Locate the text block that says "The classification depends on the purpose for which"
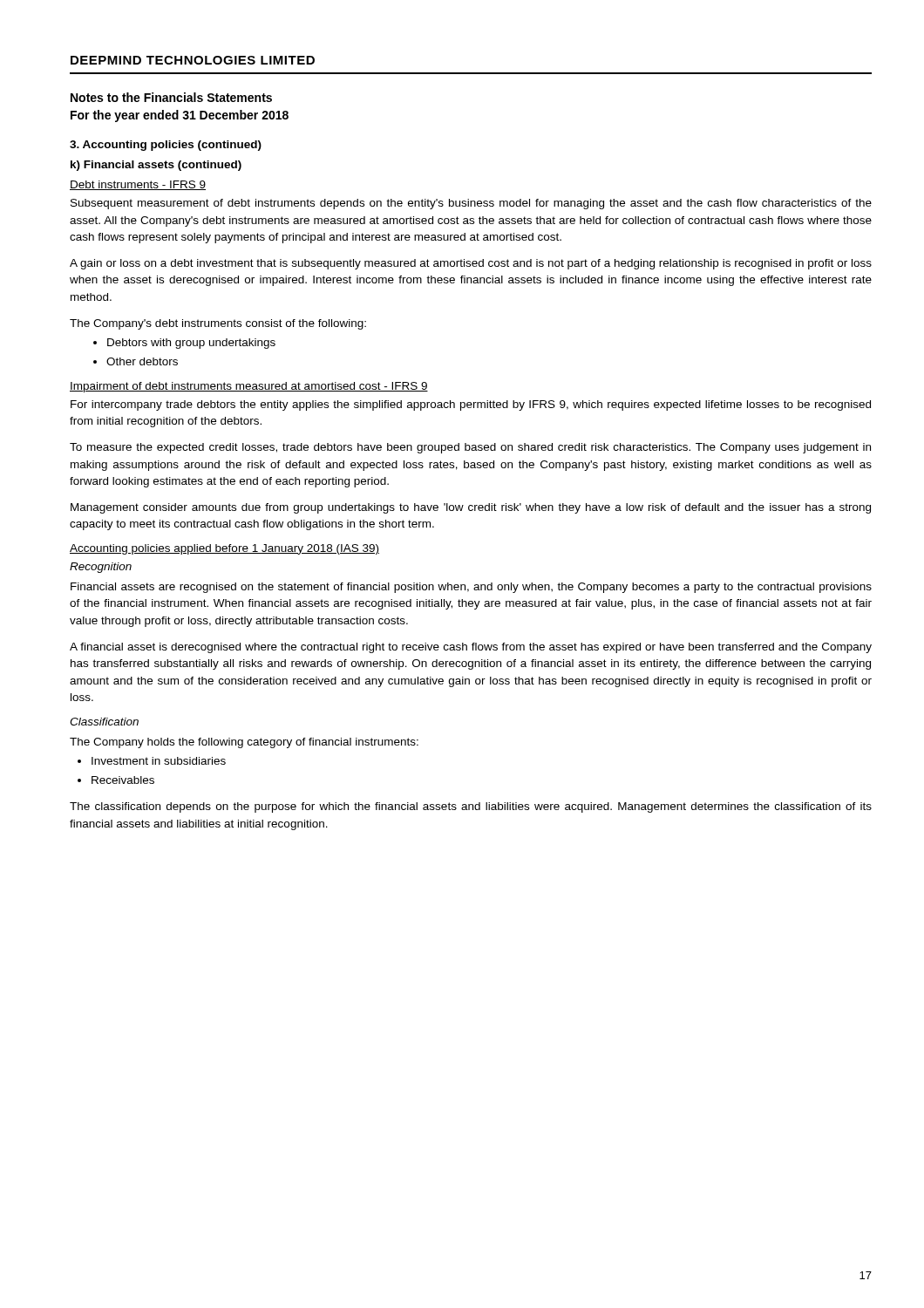924x1308 pixels. pos(471,815)
